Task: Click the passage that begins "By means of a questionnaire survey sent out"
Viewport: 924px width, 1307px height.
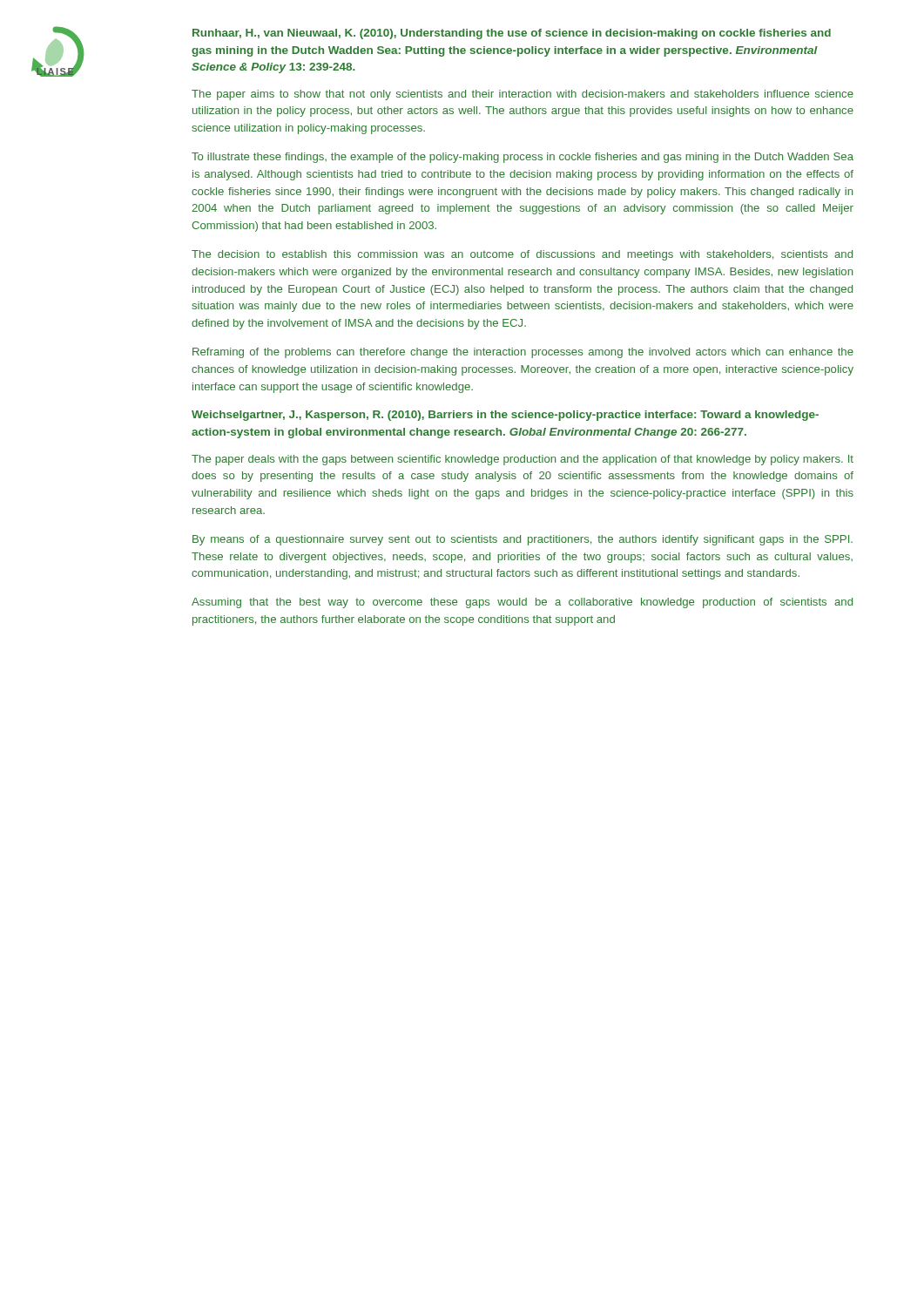Action: (523, 556)
